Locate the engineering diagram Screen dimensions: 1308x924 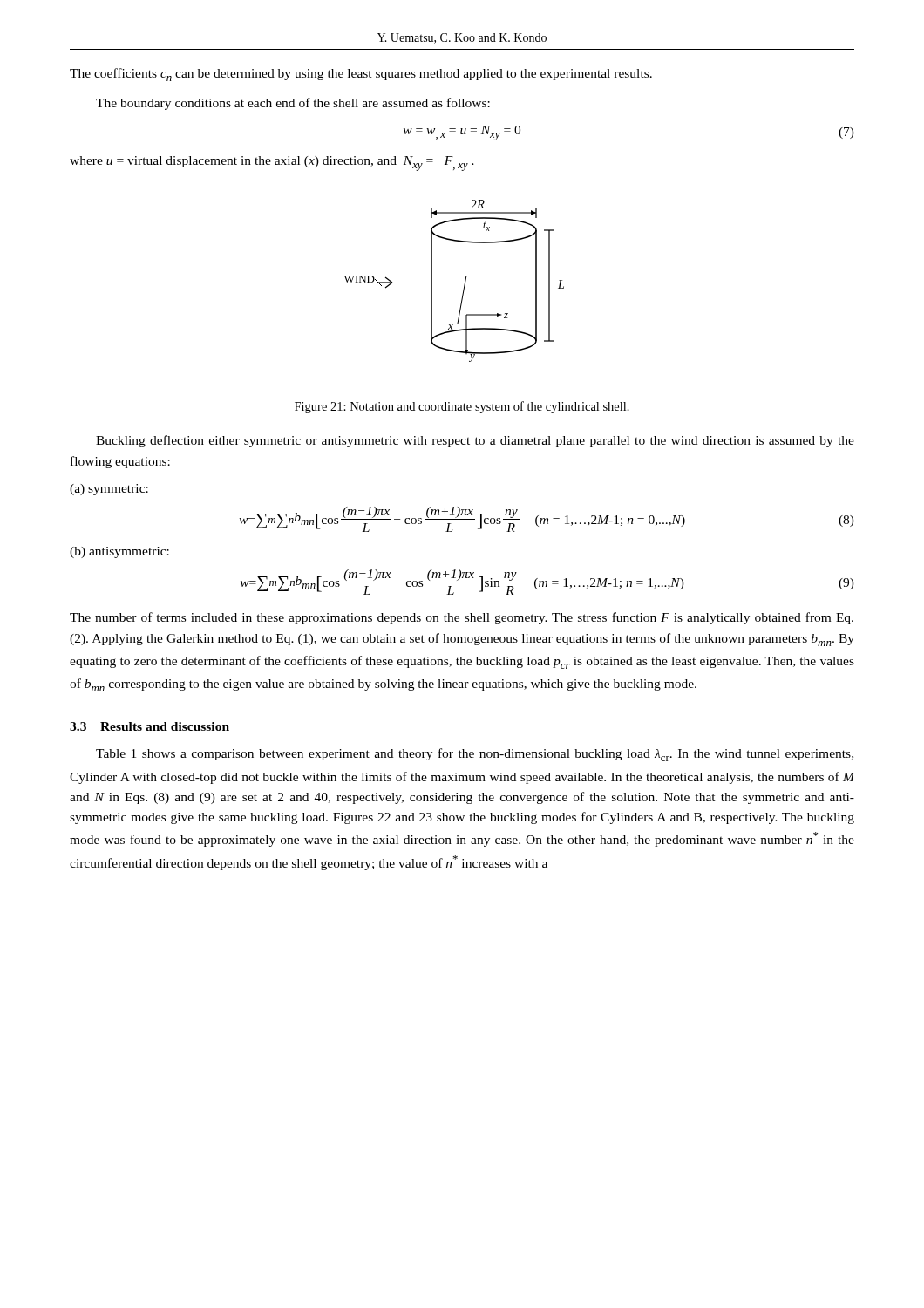[462, 291]
